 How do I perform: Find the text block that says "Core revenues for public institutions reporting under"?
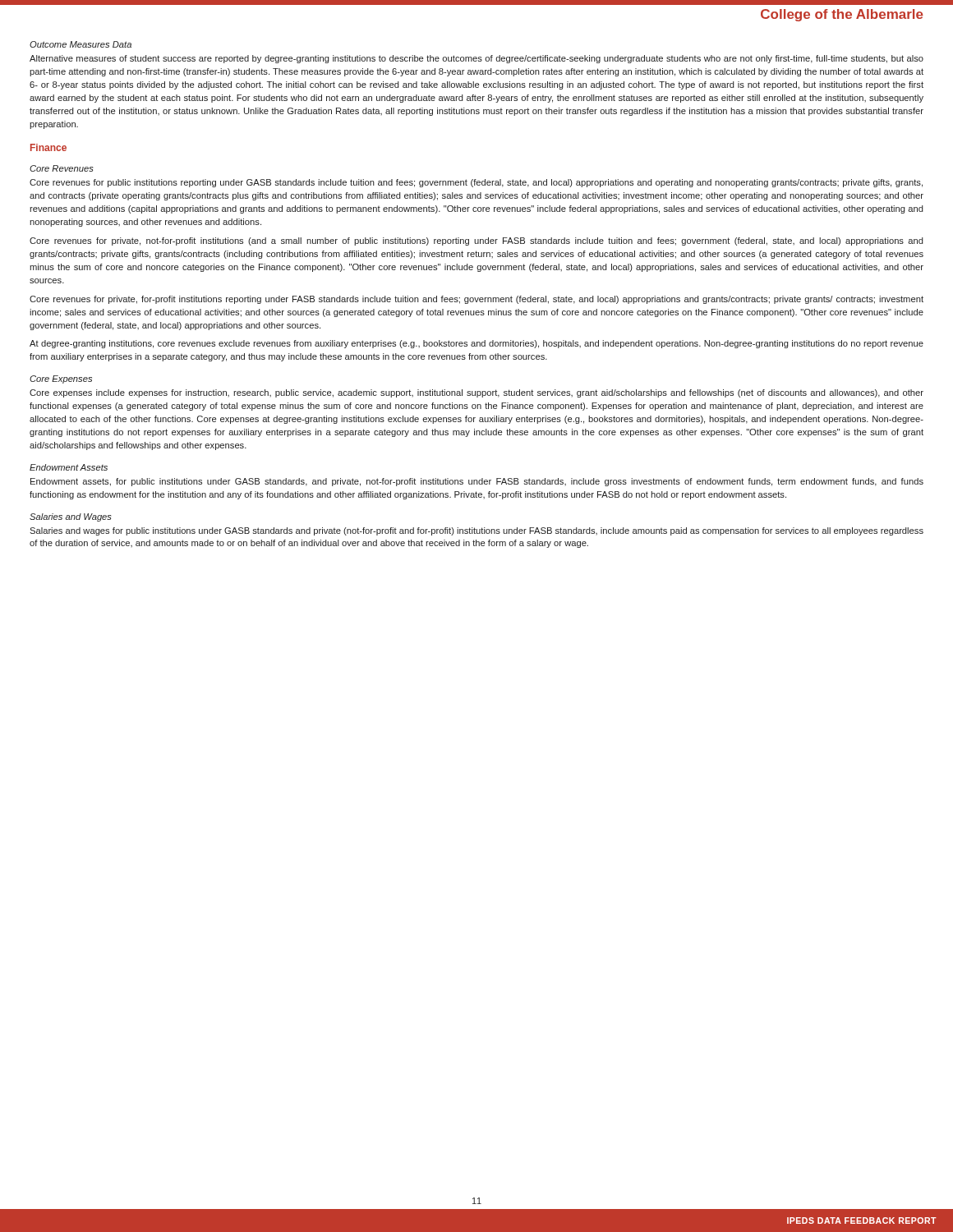click(476, 270)
